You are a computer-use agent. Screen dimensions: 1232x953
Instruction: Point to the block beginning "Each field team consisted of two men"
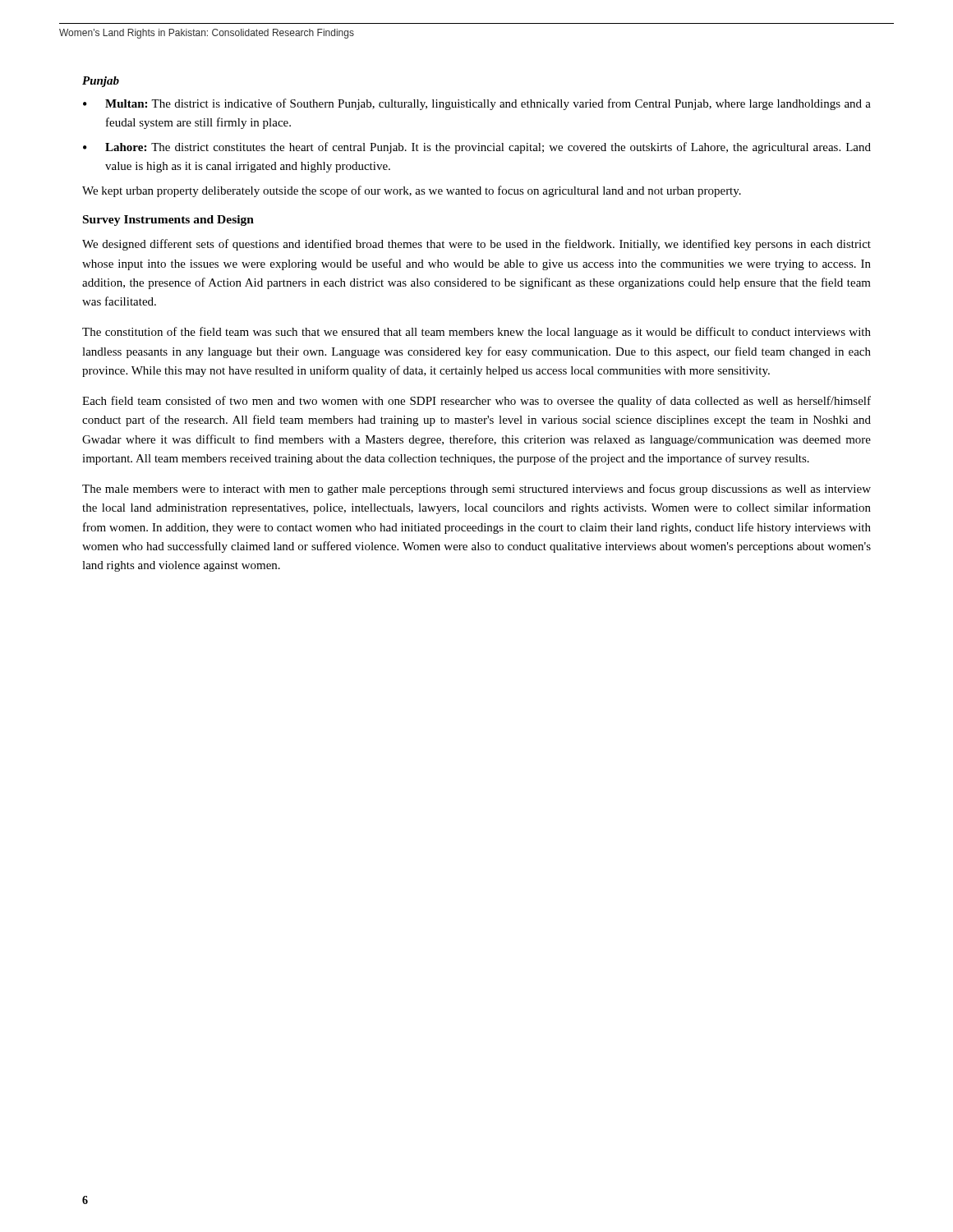coord(476,429)
